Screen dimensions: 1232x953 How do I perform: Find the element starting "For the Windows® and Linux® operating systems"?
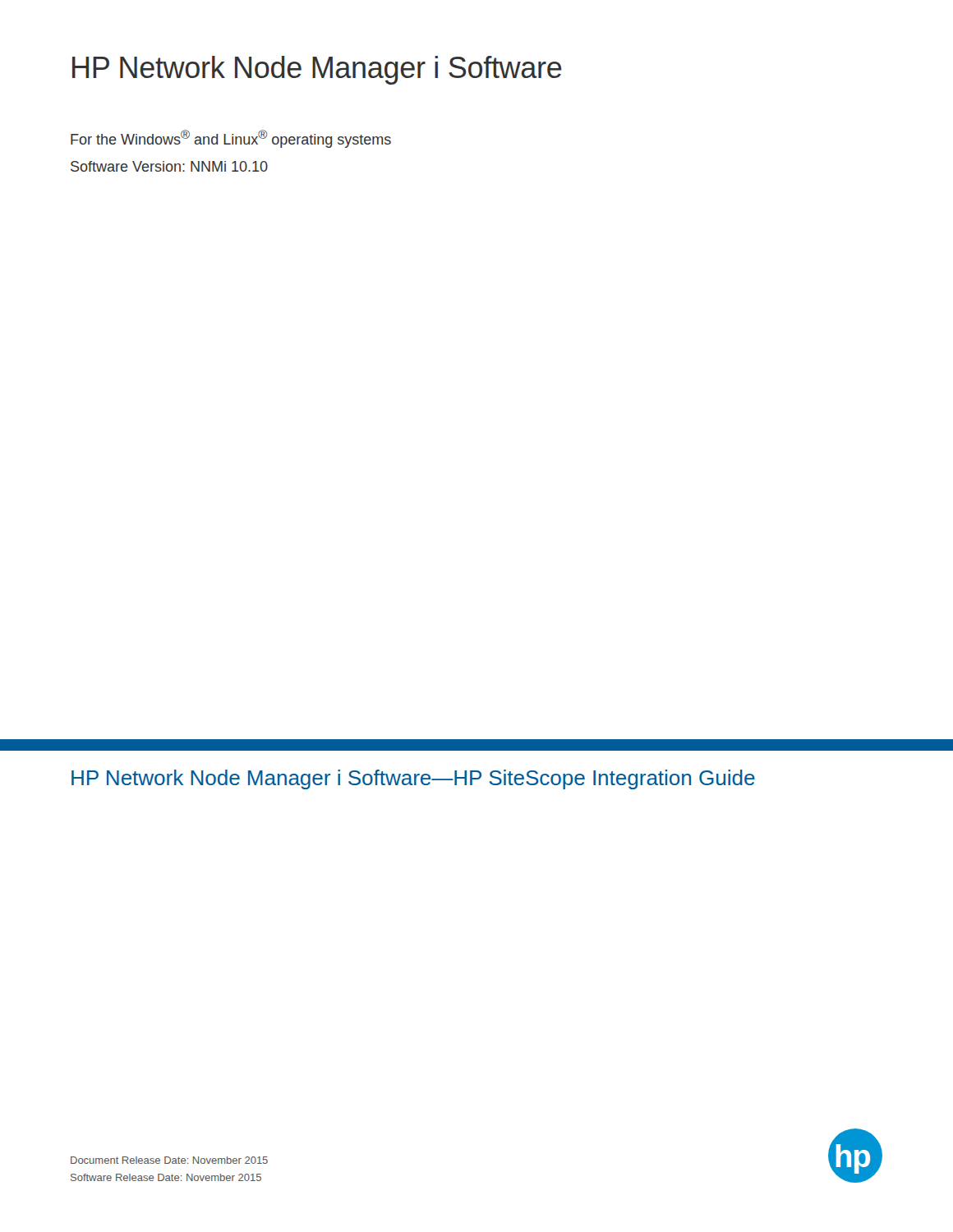(231, 138)
